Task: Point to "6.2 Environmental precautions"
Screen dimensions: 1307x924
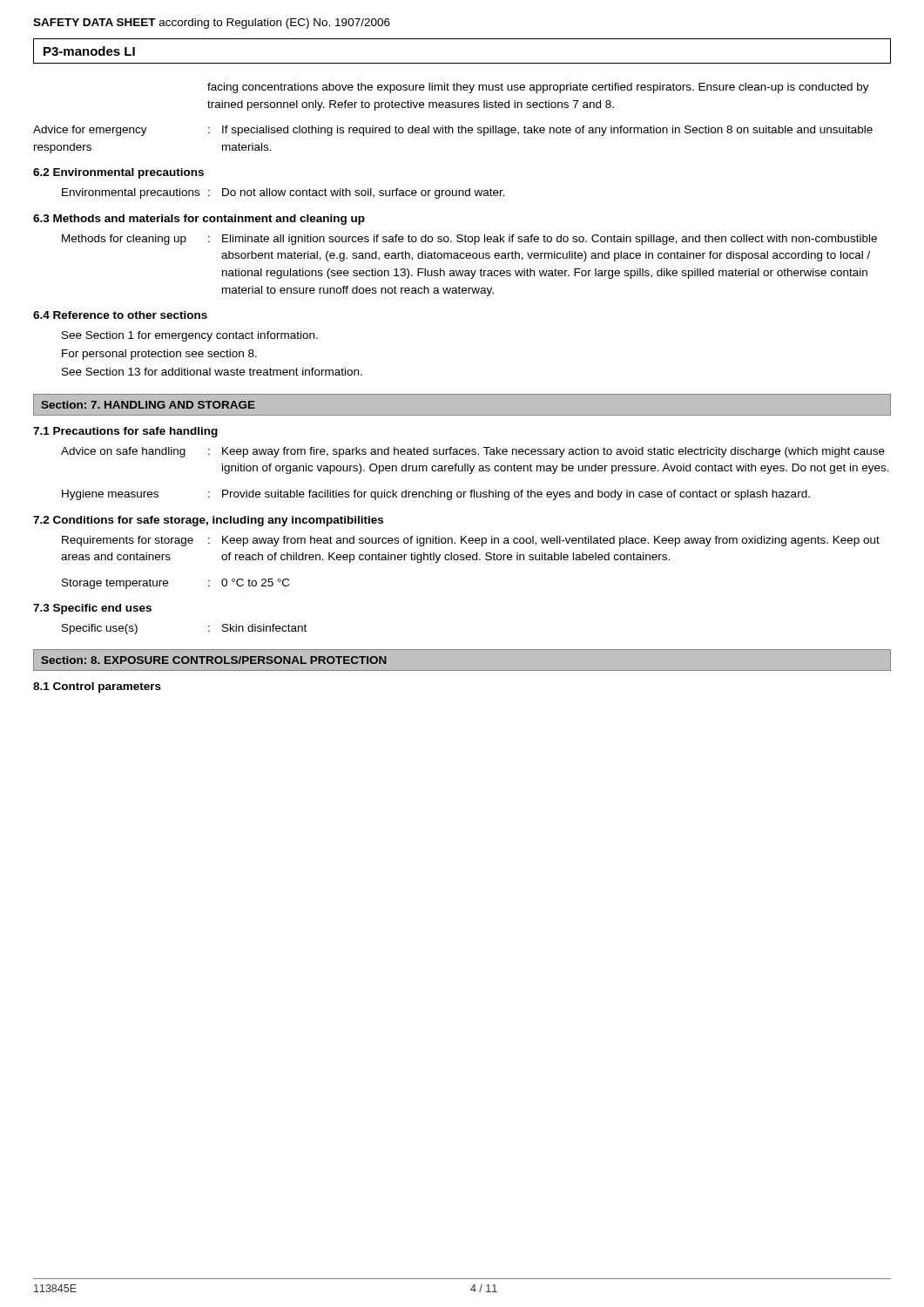Action: click(119, 172)
